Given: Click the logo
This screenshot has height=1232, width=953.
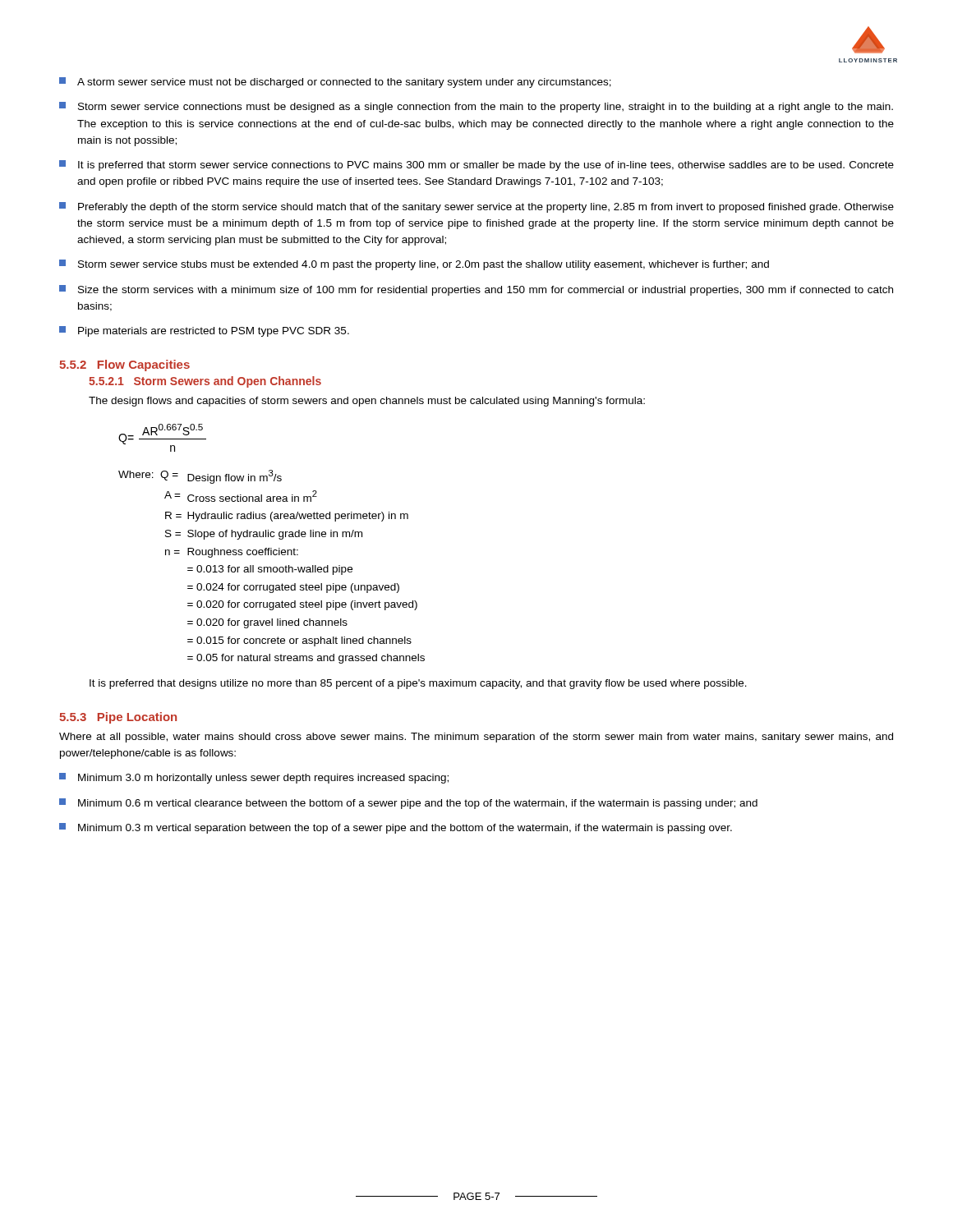Looking at the screenshot, I should pos(868,47).
